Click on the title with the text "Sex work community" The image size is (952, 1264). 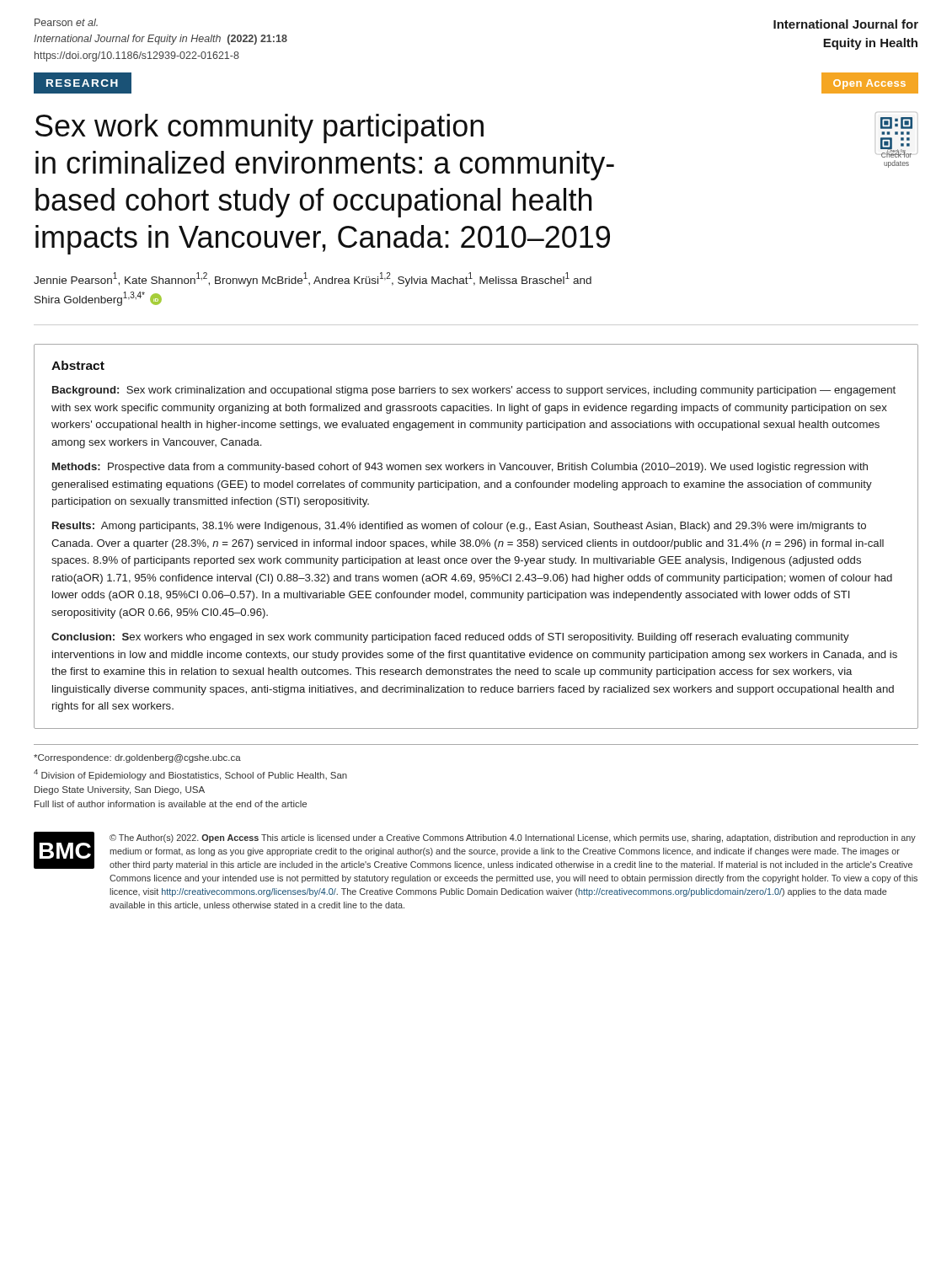tap(324, 182)
